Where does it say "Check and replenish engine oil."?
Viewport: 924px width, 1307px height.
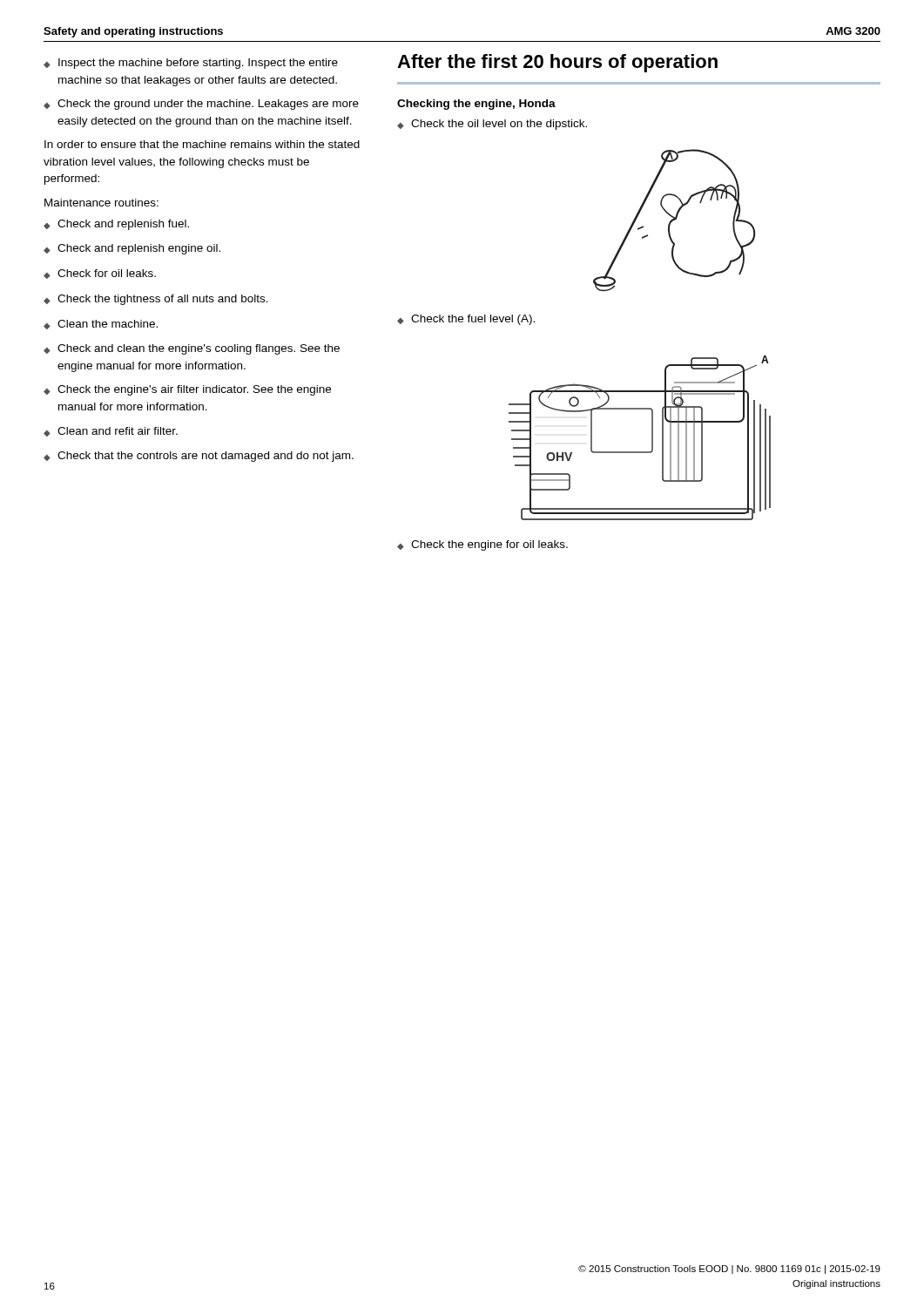point(133,249)
